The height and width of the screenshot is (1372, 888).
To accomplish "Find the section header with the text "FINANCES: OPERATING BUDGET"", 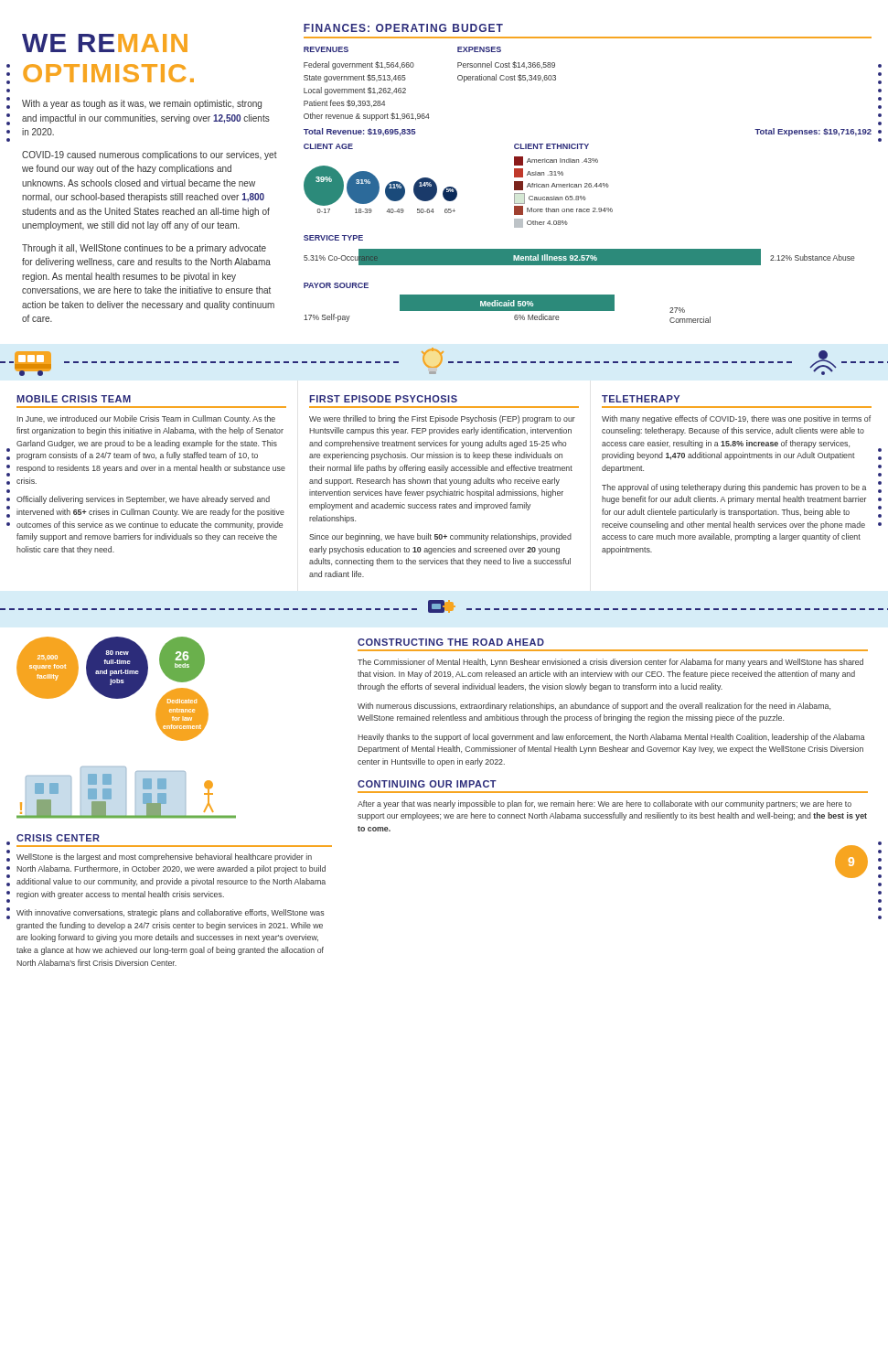I will (404, 28).
